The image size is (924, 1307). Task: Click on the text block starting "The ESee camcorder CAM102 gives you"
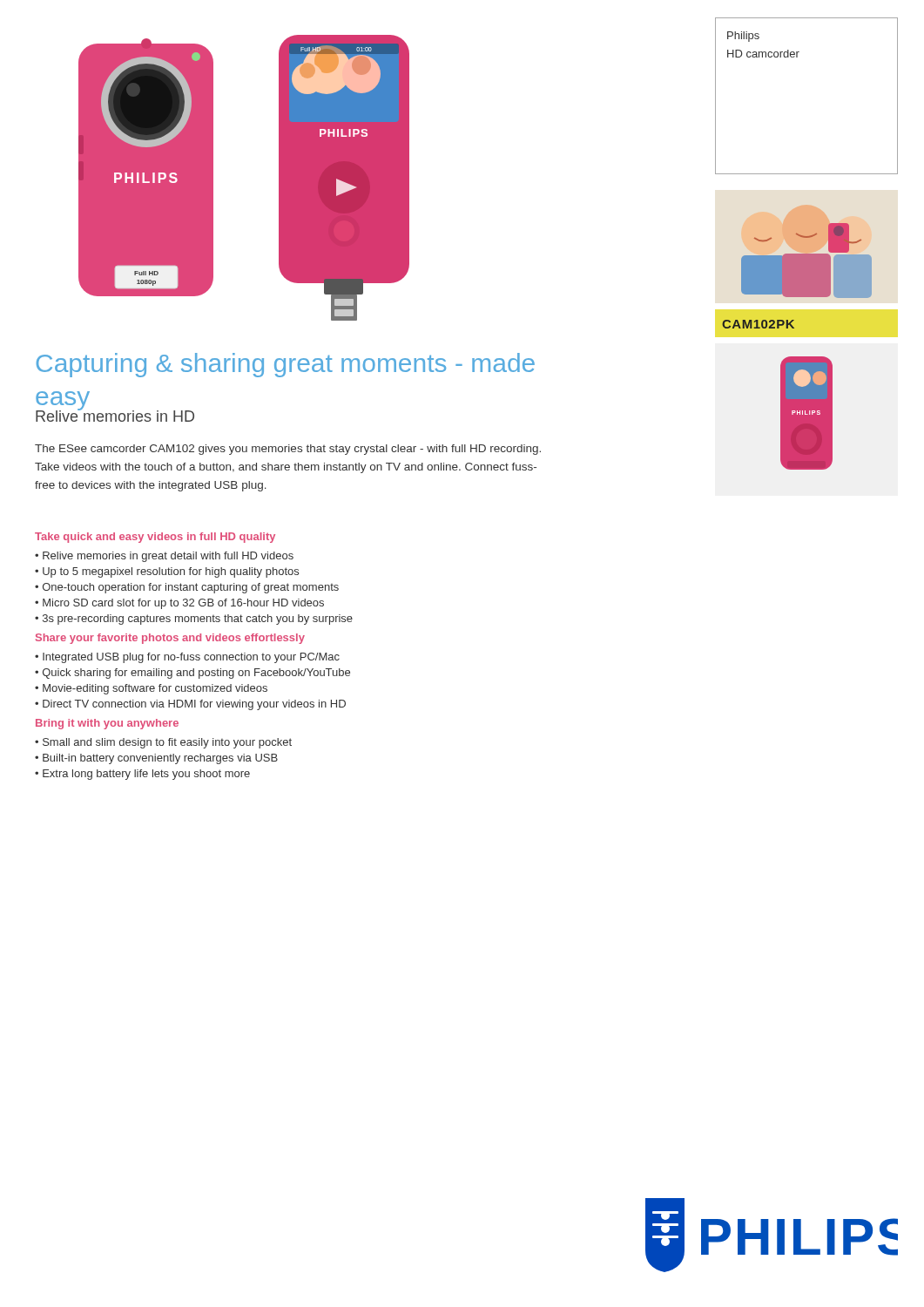coord(296,467)
